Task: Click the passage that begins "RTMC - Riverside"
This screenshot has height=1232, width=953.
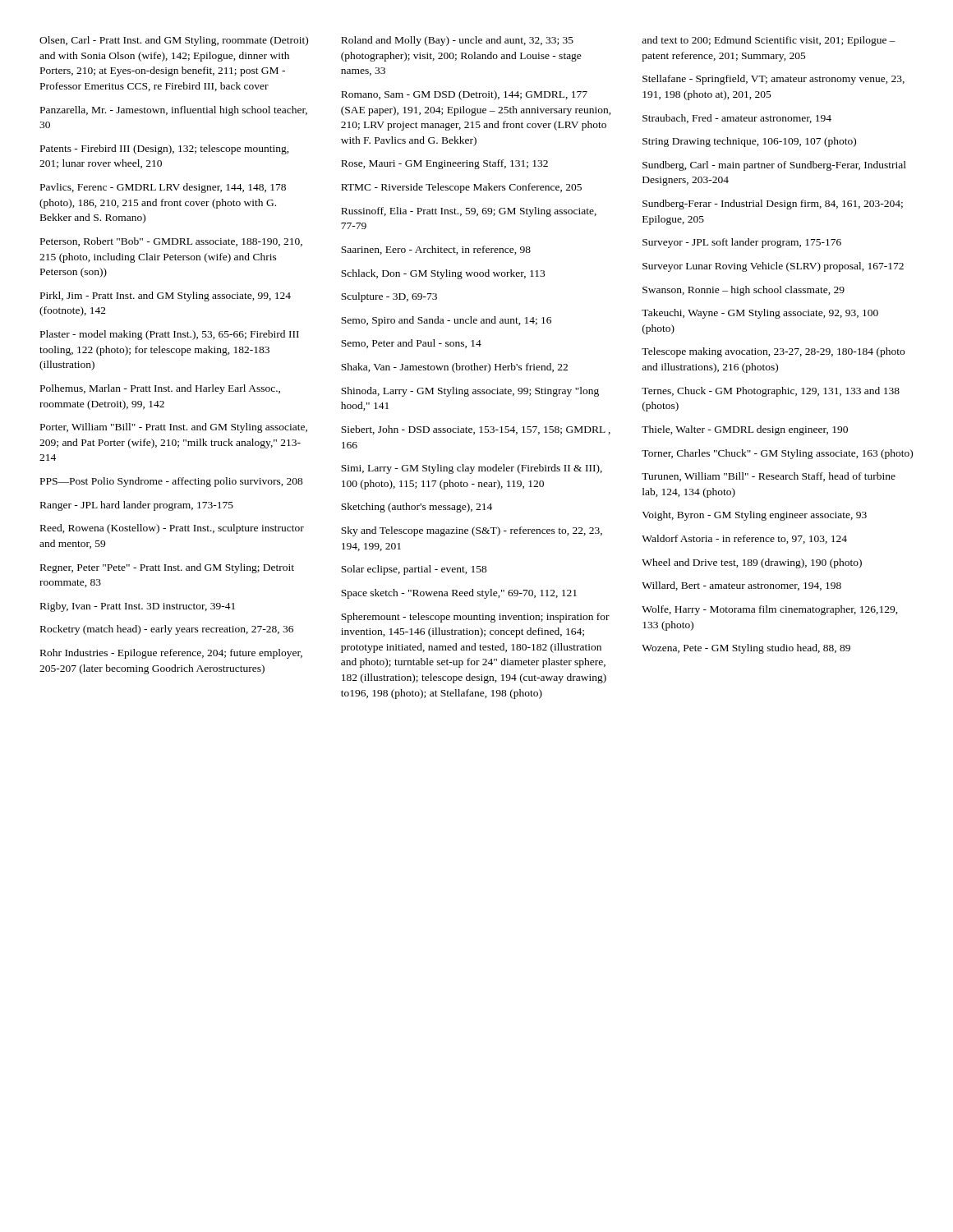Action: pos(461,187)
